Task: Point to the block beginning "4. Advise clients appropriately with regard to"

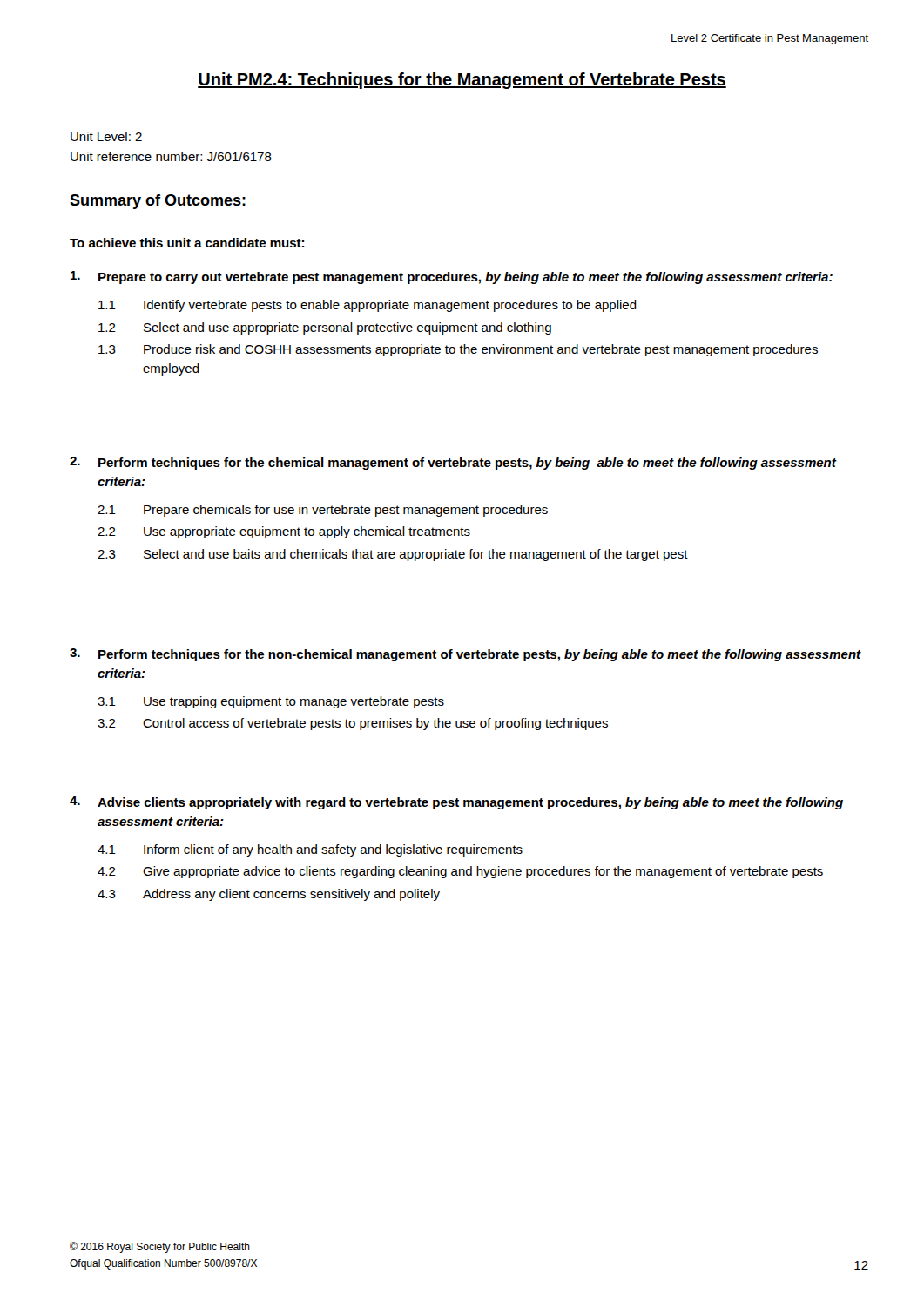Action: [469, 848]
